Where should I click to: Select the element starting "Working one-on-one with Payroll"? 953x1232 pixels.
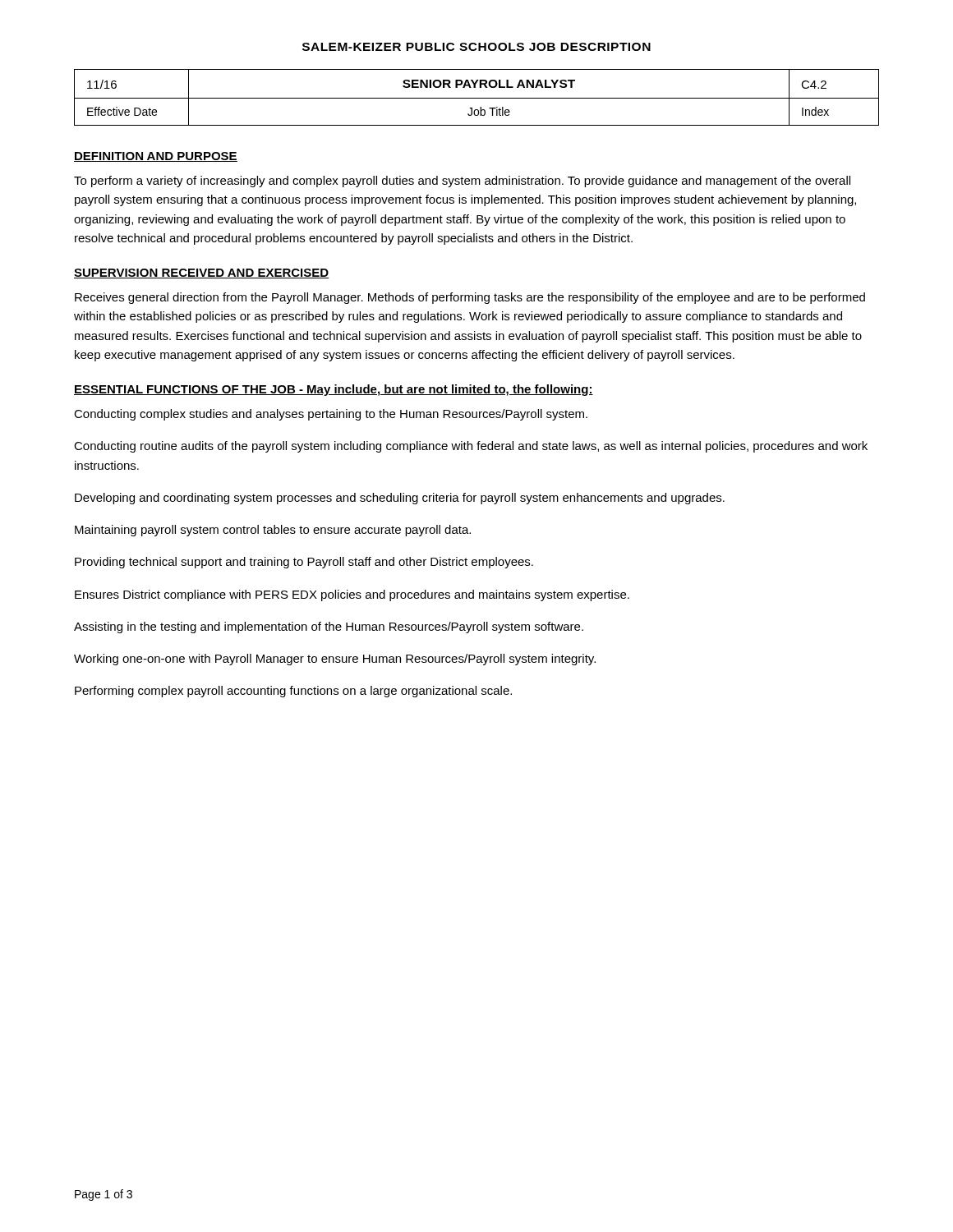[335, 658]
